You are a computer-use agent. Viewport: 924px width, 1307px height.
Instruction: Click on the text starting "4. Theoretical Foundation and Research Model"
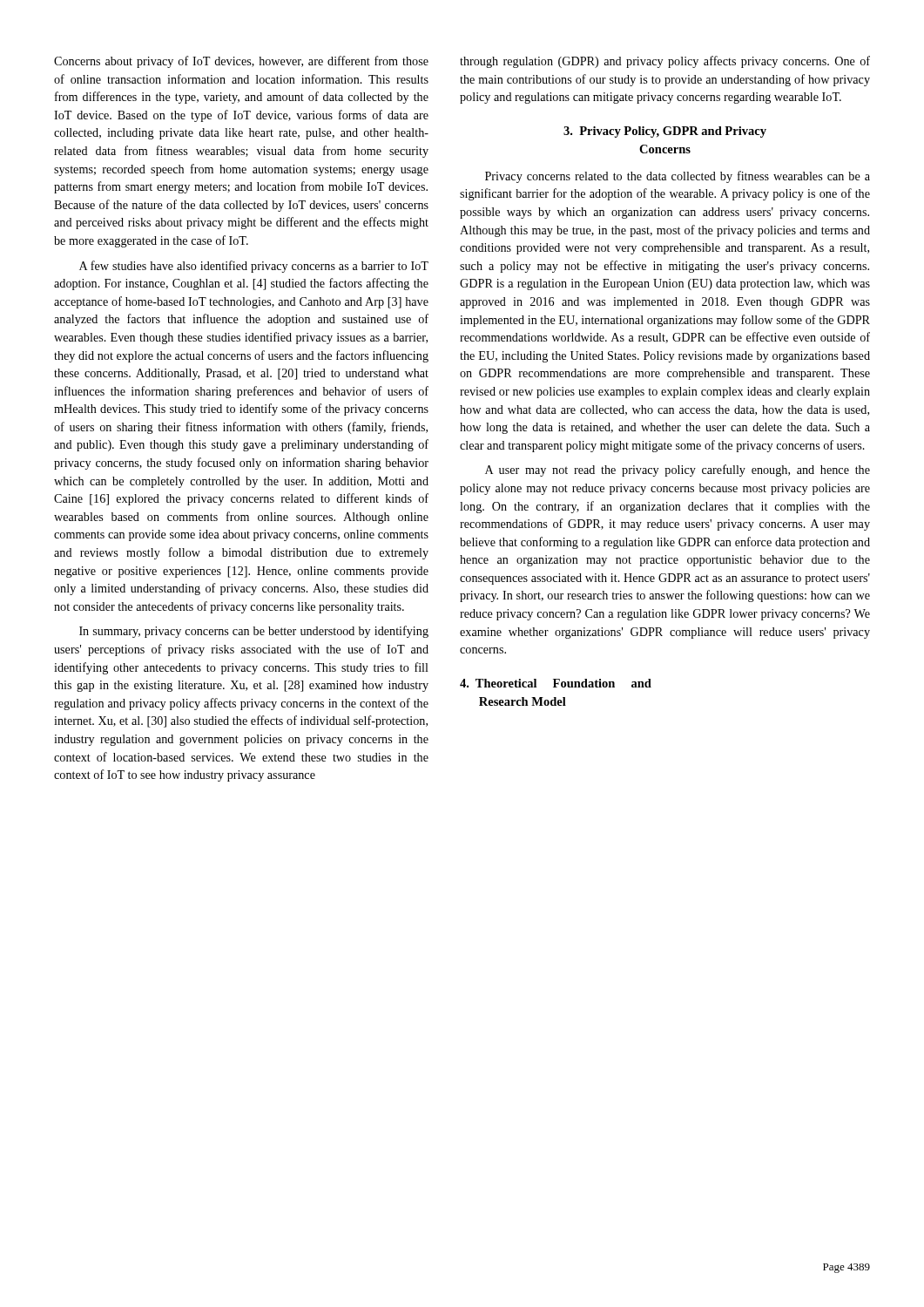coord(556,683)
